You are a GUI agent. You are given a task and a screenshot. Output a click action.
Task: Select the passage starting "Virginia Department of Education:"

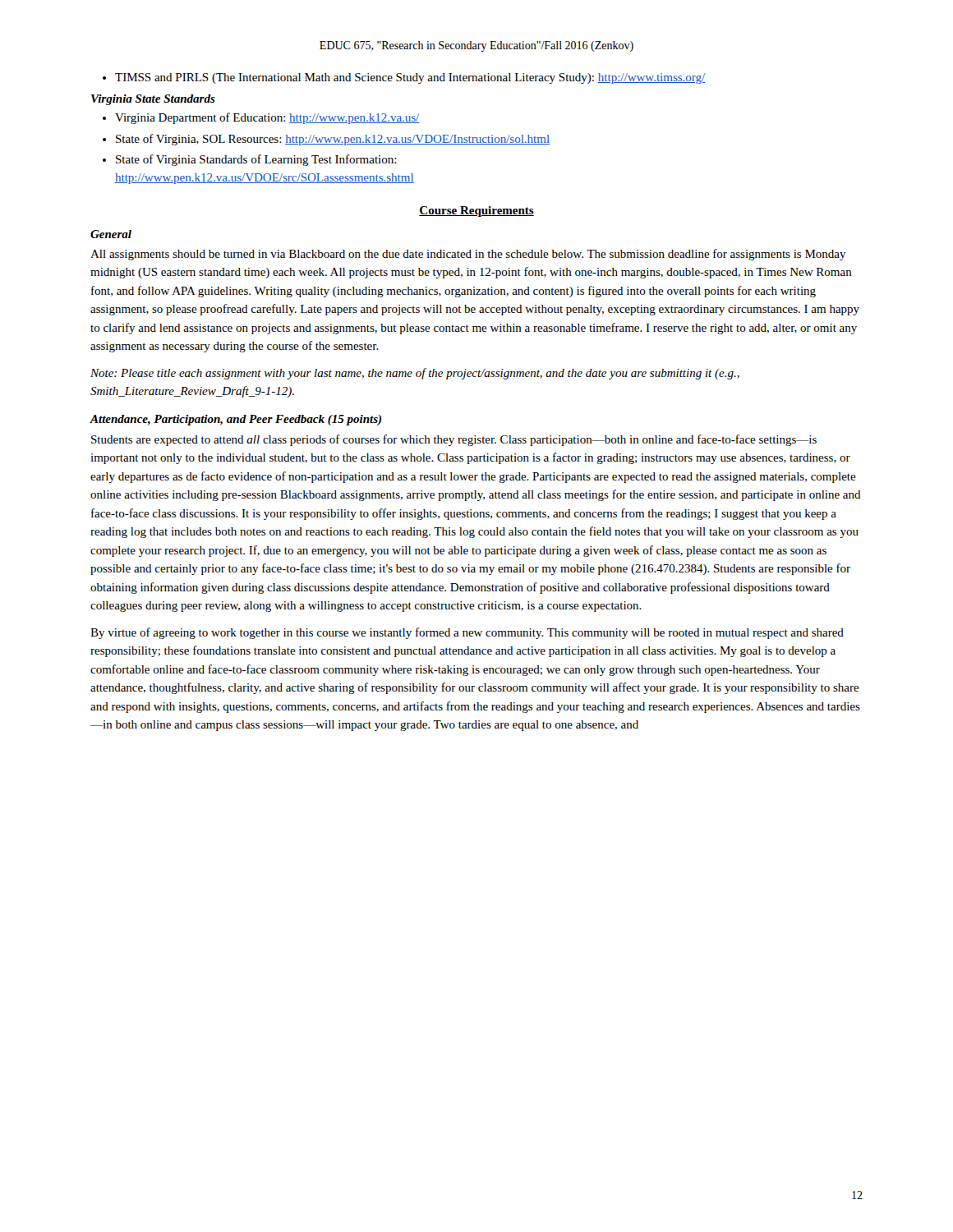point(261,118)
